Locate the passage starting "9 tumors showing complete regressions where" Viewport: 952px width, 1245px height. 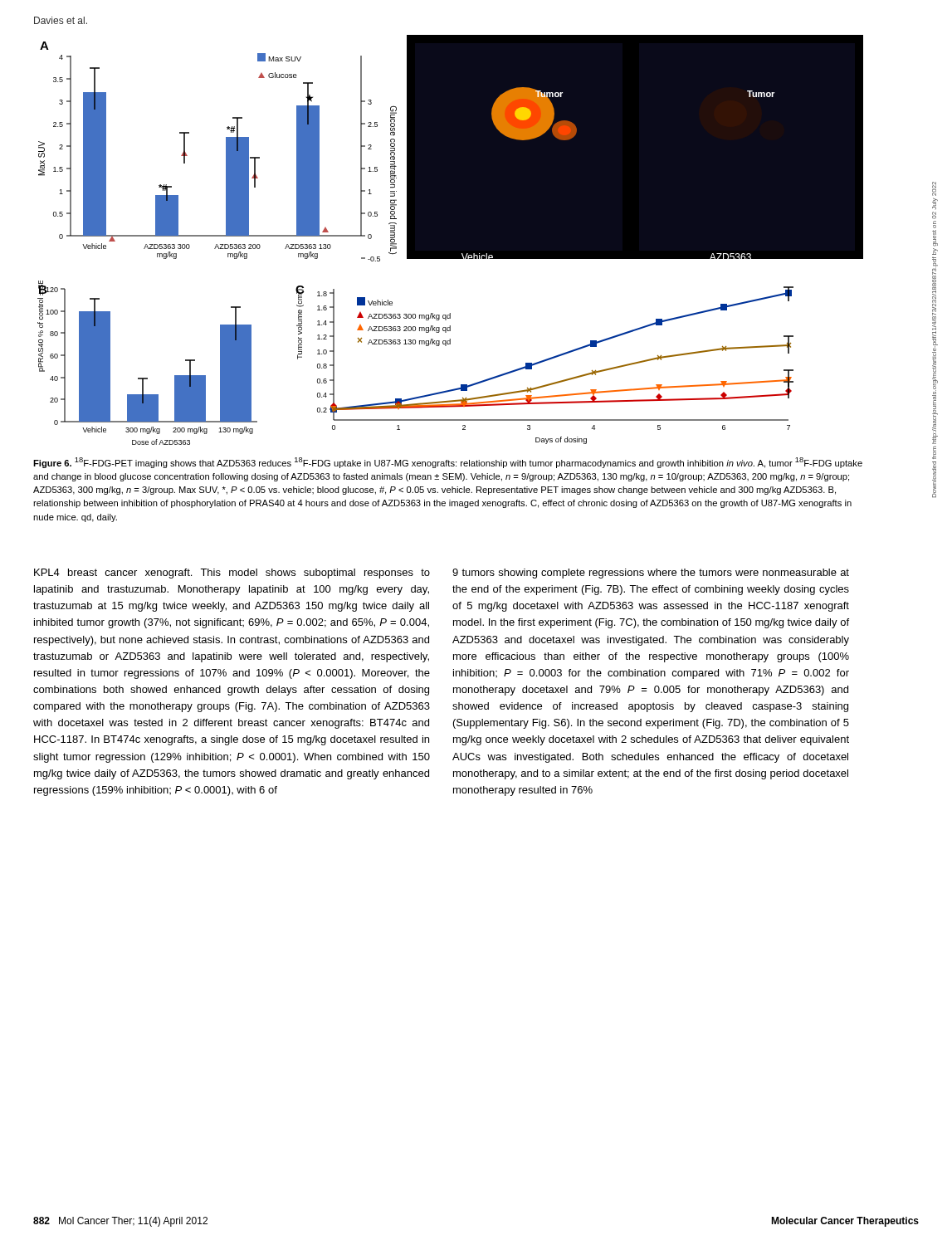pyautogui.click(x=651, y=681)
